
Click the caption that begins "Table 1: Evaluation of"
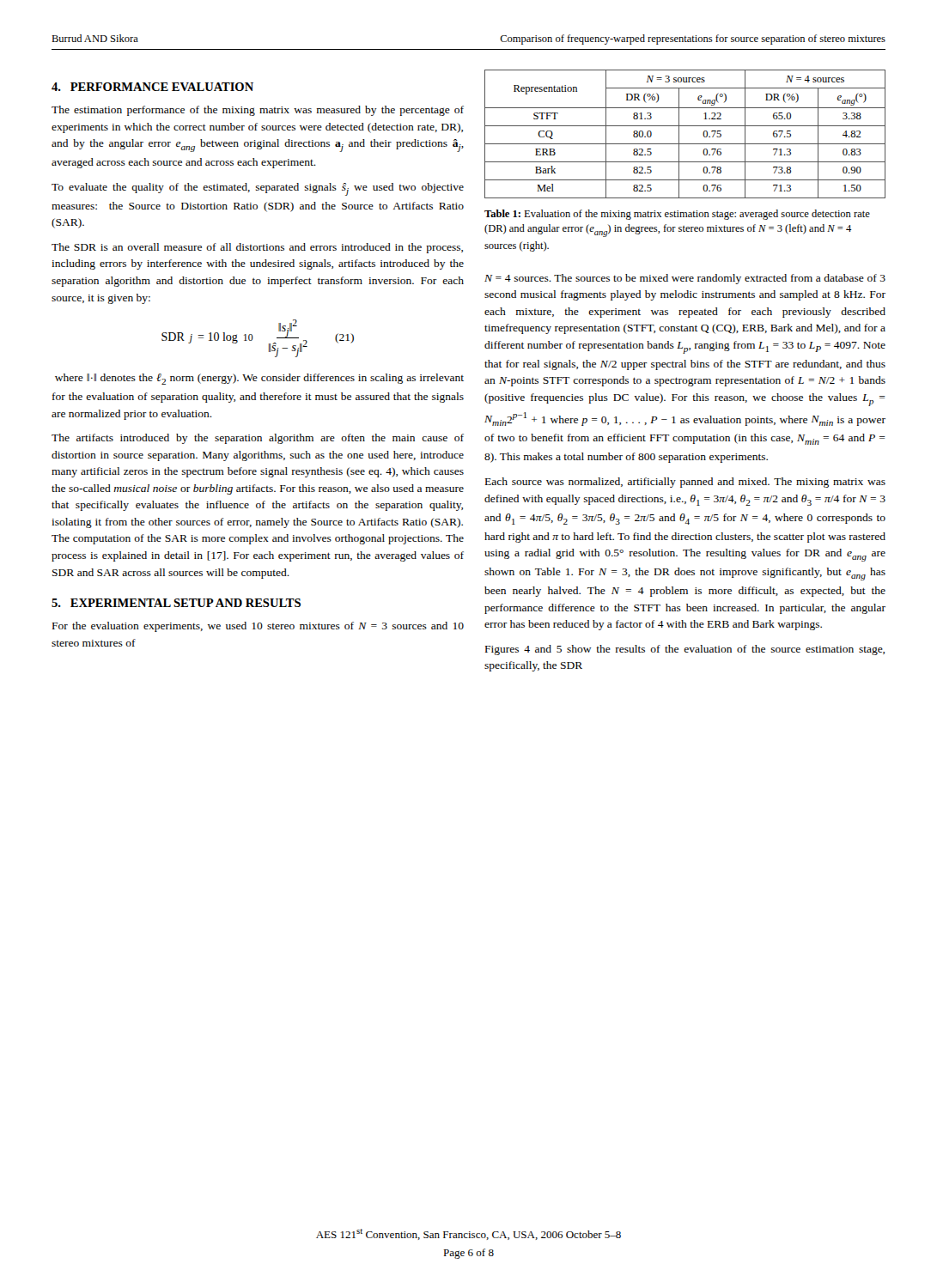click(x=677, y=230)
